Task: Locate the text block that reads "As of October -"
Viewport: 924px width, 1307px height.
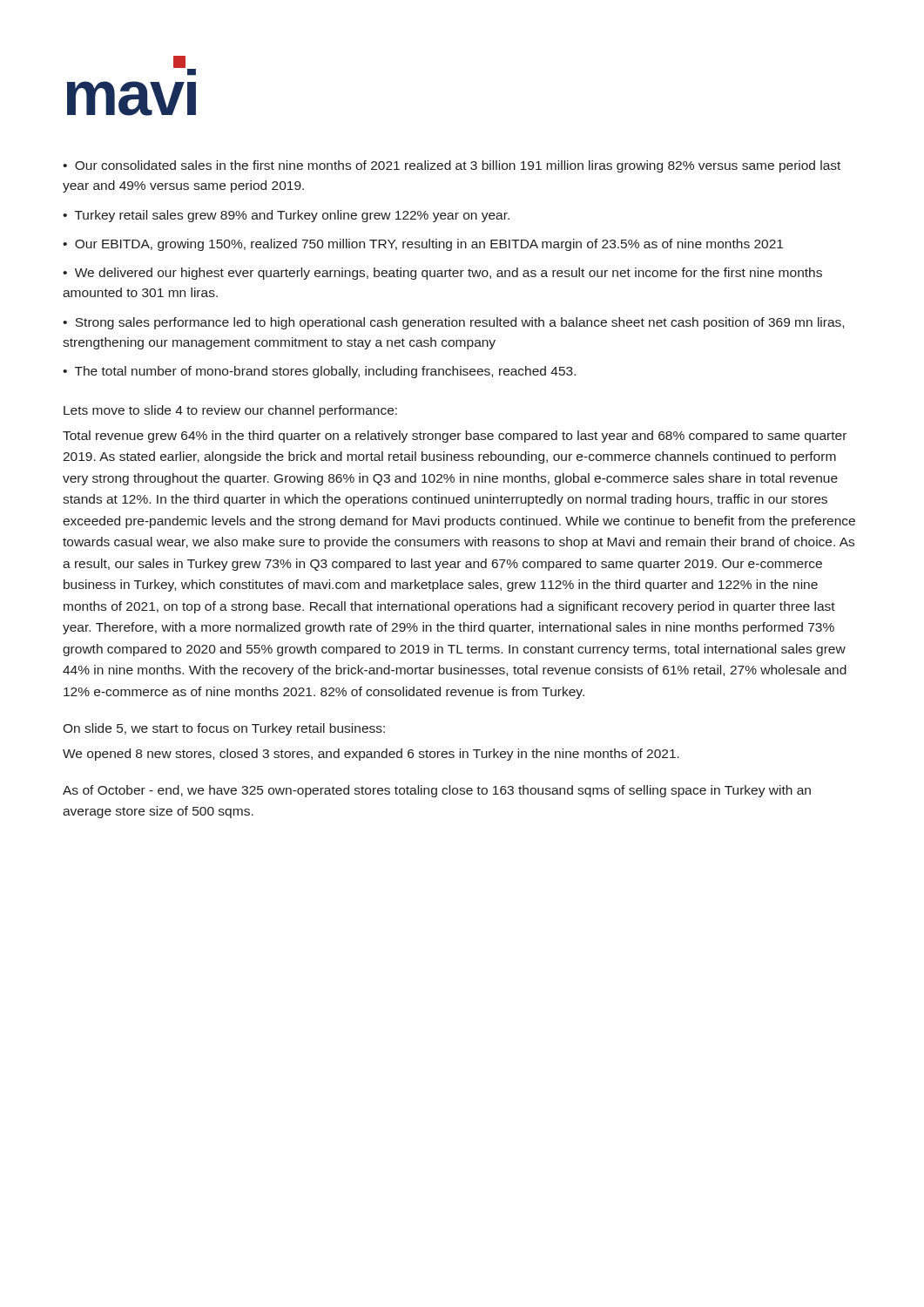Action: [462, 801]
